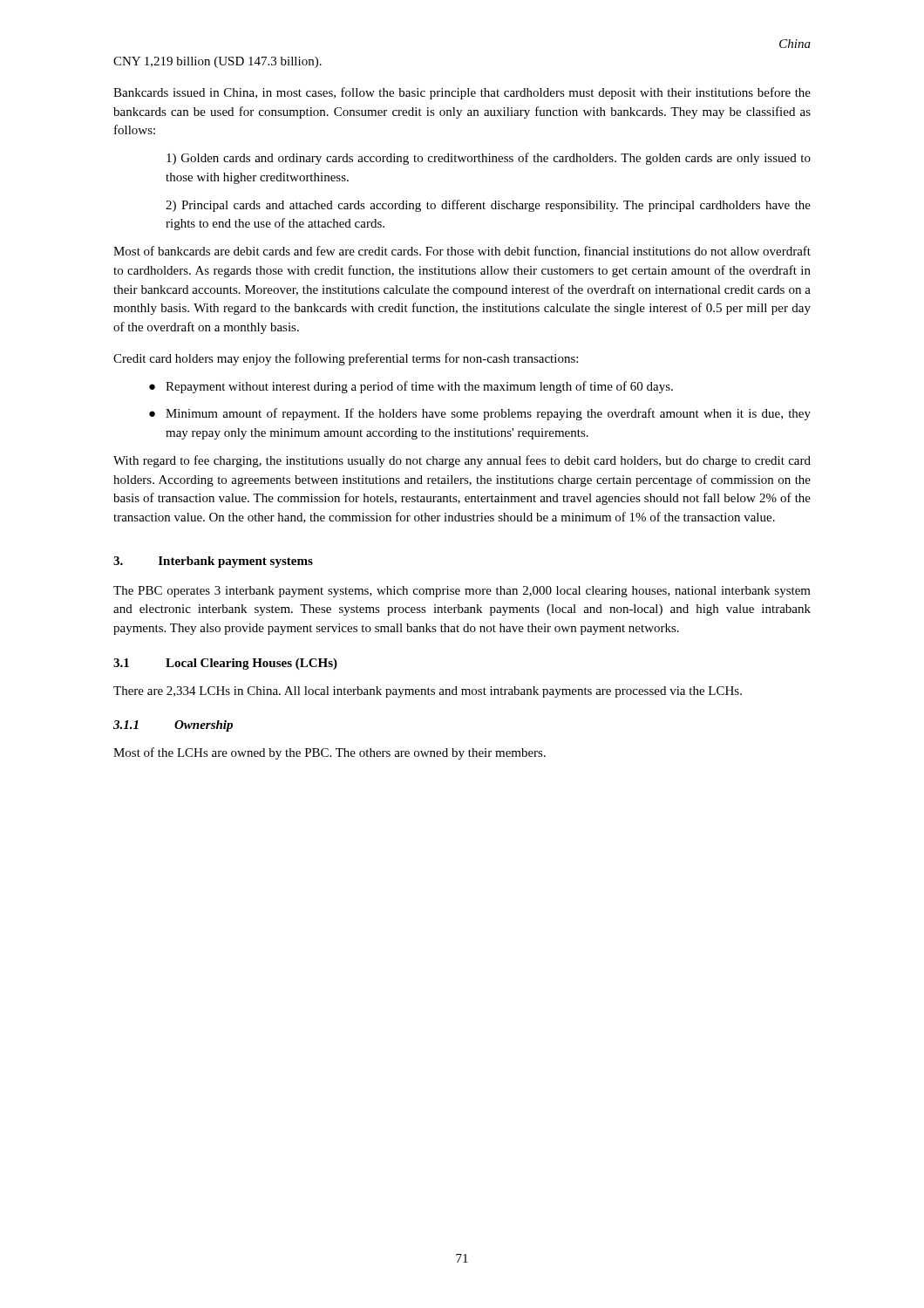Screen dimensions: 1308x924
Task: Find the element starting "With regard to fee charging, the institutions"
Action: click(x=462, y=489)
